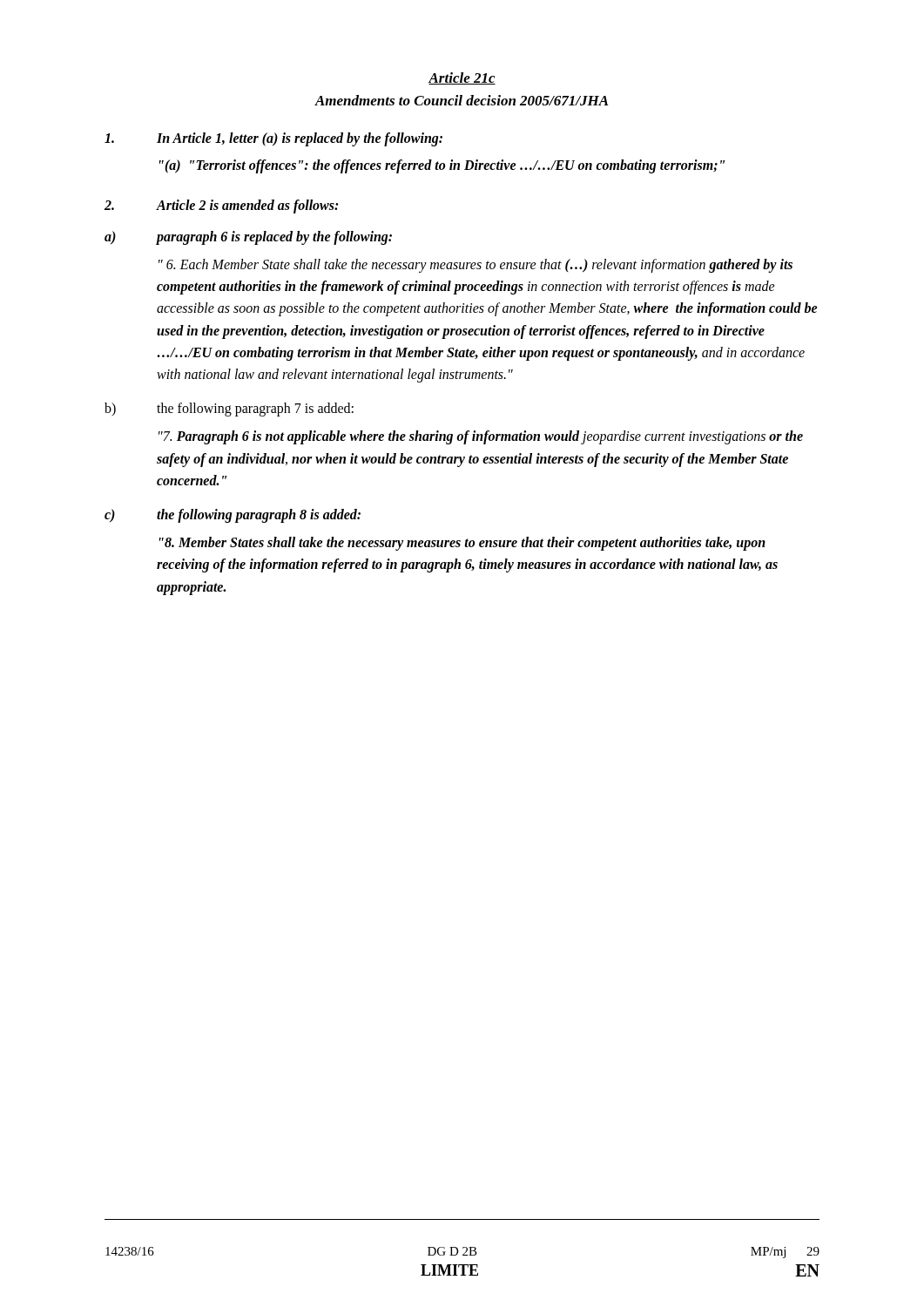
Task: Find the block on this page that starts ""8. Member States shall take"
Action: click(x=467, y=565)
